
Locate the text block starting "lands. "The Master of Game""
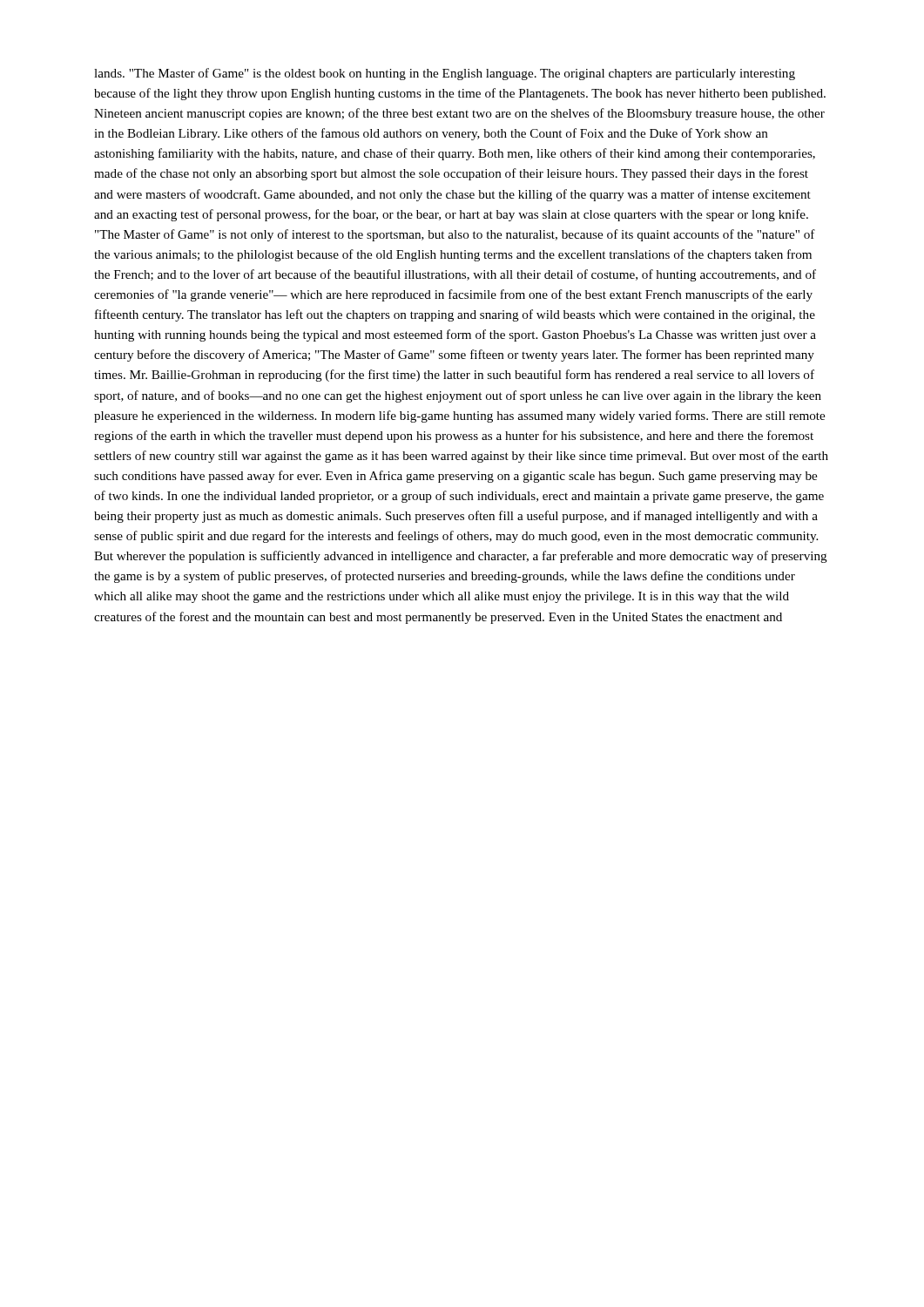click(461, 344)
